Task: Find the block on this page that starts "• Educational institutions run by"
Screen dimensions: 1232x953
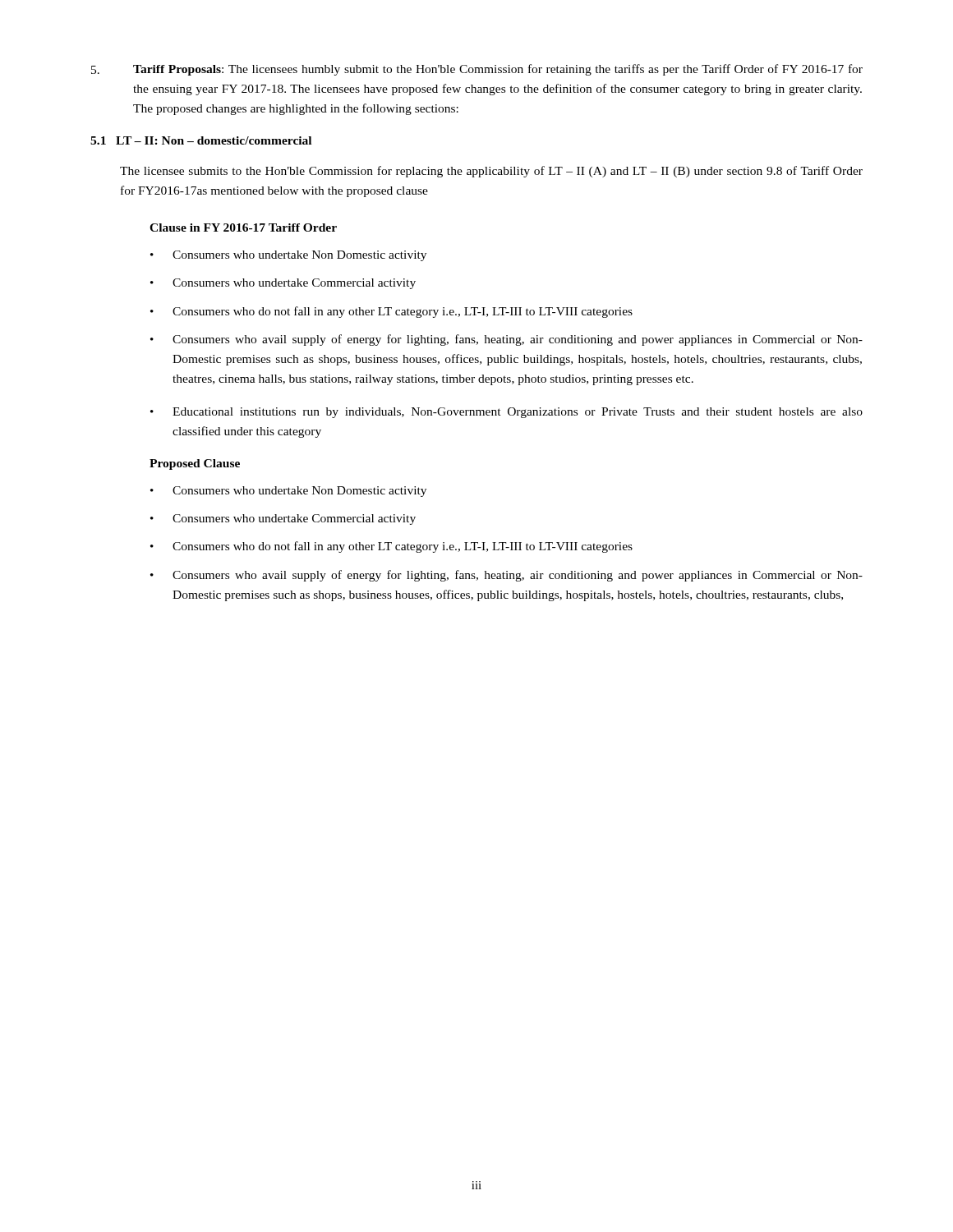Action: 506,421
